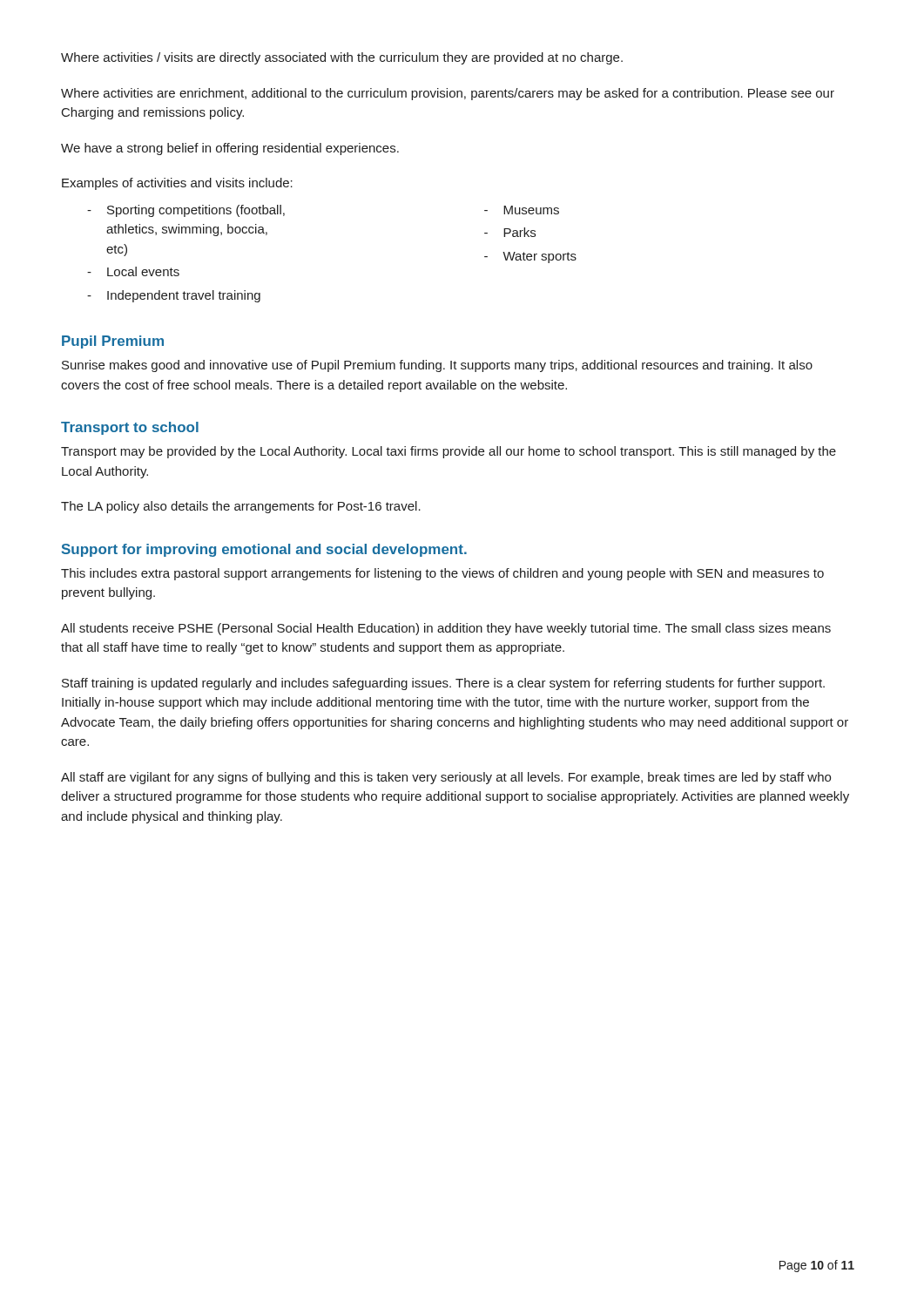Click on the text block starting "Transport to school"

130,427
